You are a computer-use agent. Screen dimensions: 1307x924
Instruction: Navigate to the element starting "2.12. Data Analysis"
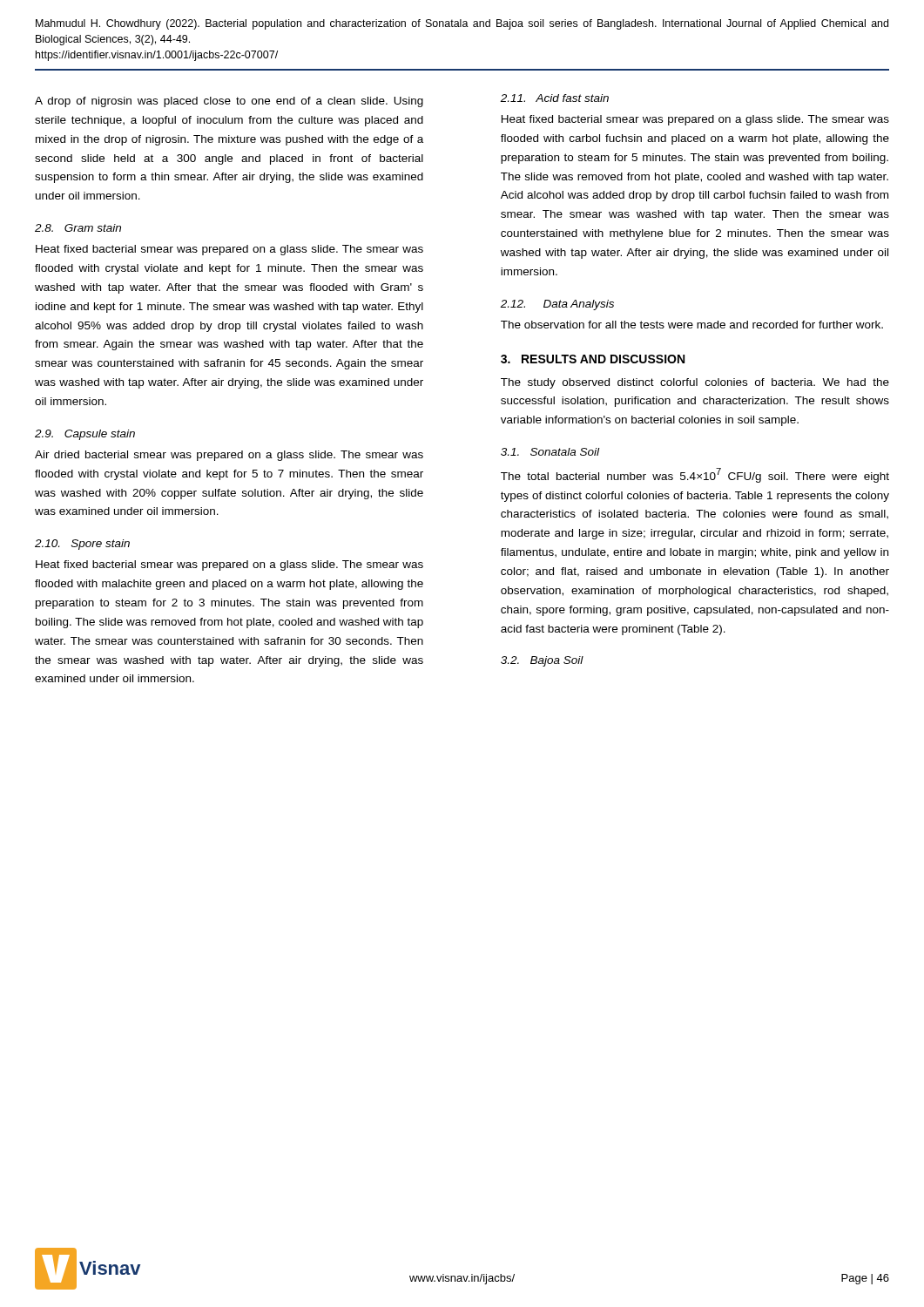click(x=557, y=303)
